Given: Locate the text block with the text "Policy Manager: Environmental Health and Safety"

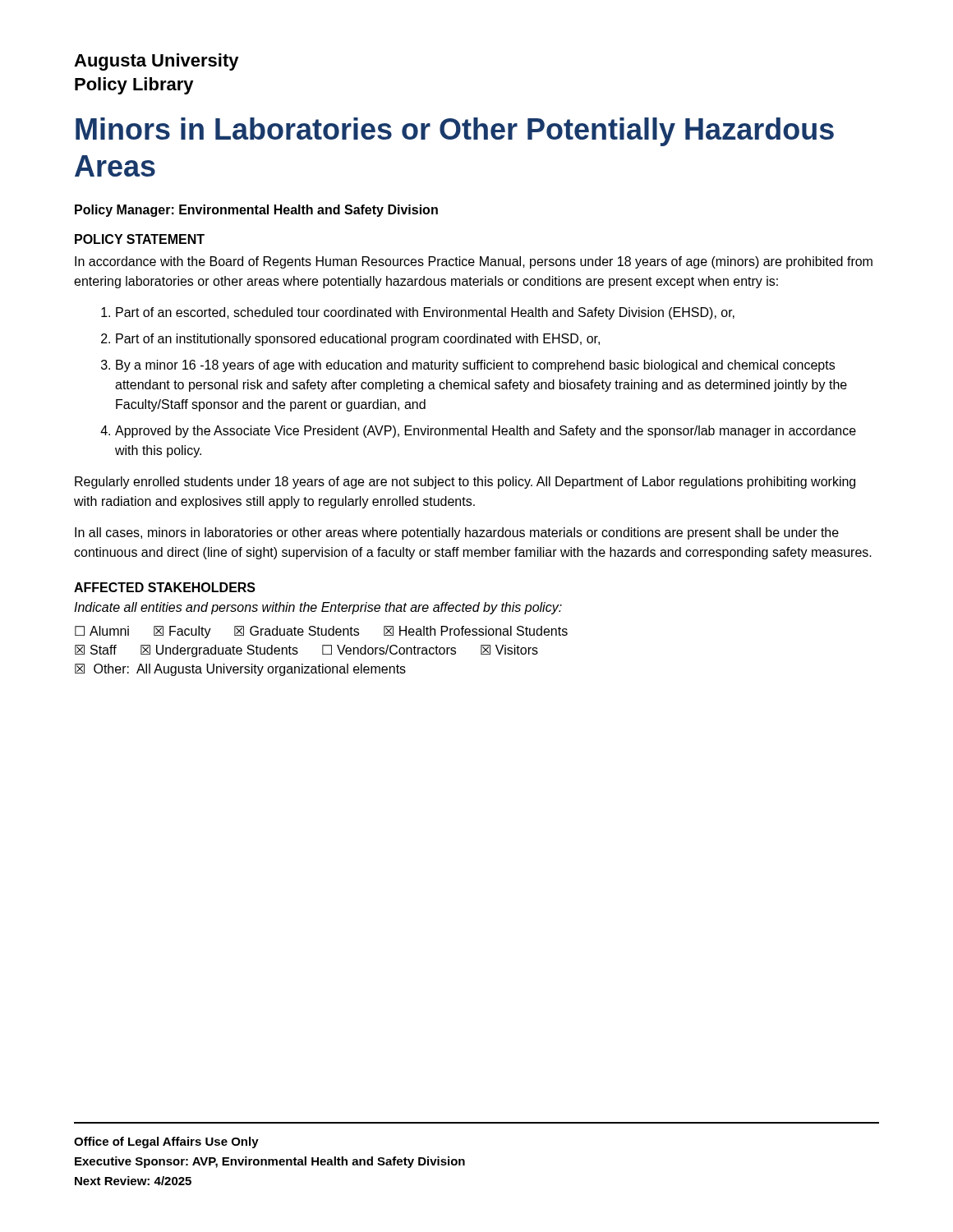Looking at the screenshot, I should (256, 210).
